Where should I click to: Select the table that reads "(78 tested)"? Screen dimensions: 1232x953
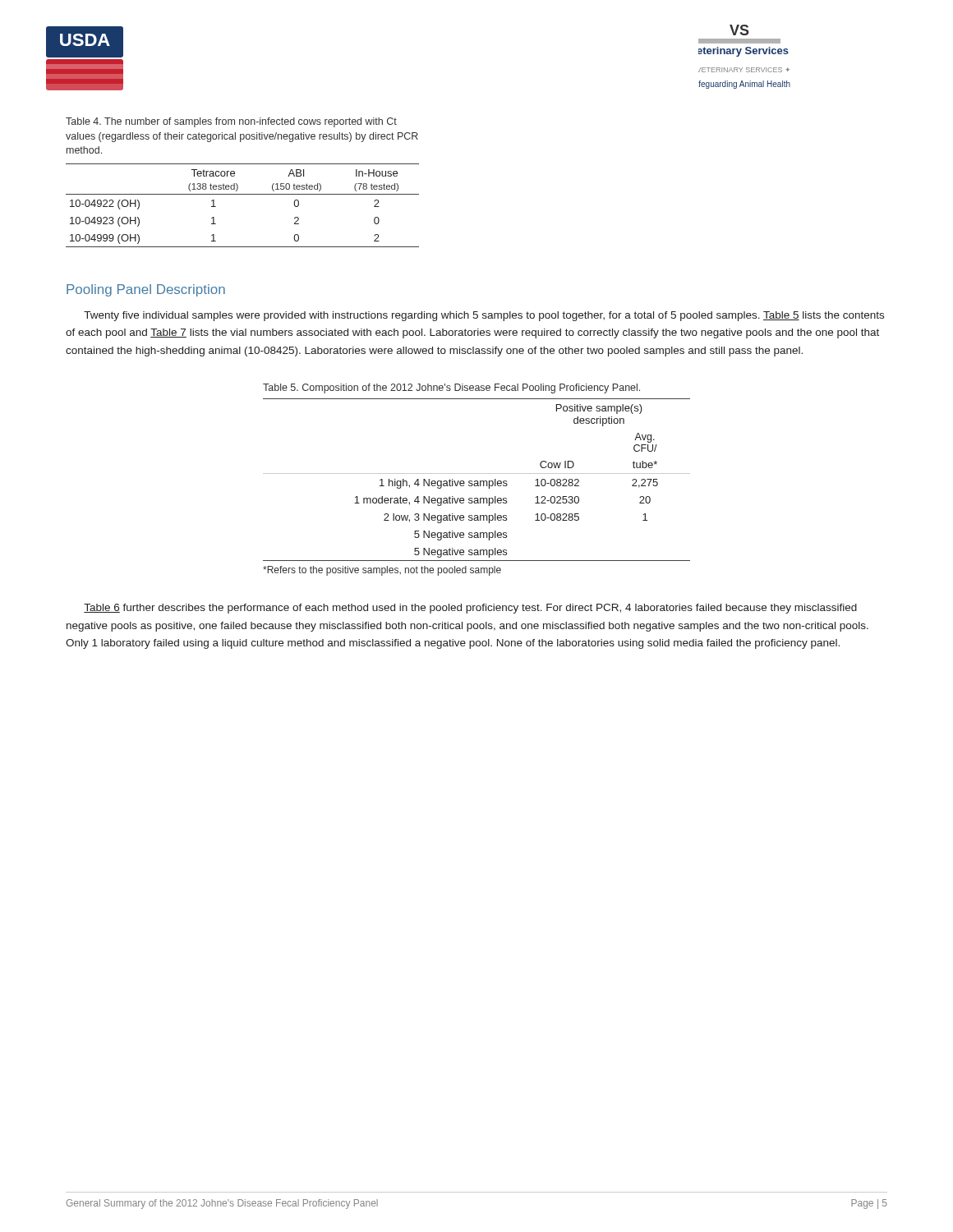[242, 205]
